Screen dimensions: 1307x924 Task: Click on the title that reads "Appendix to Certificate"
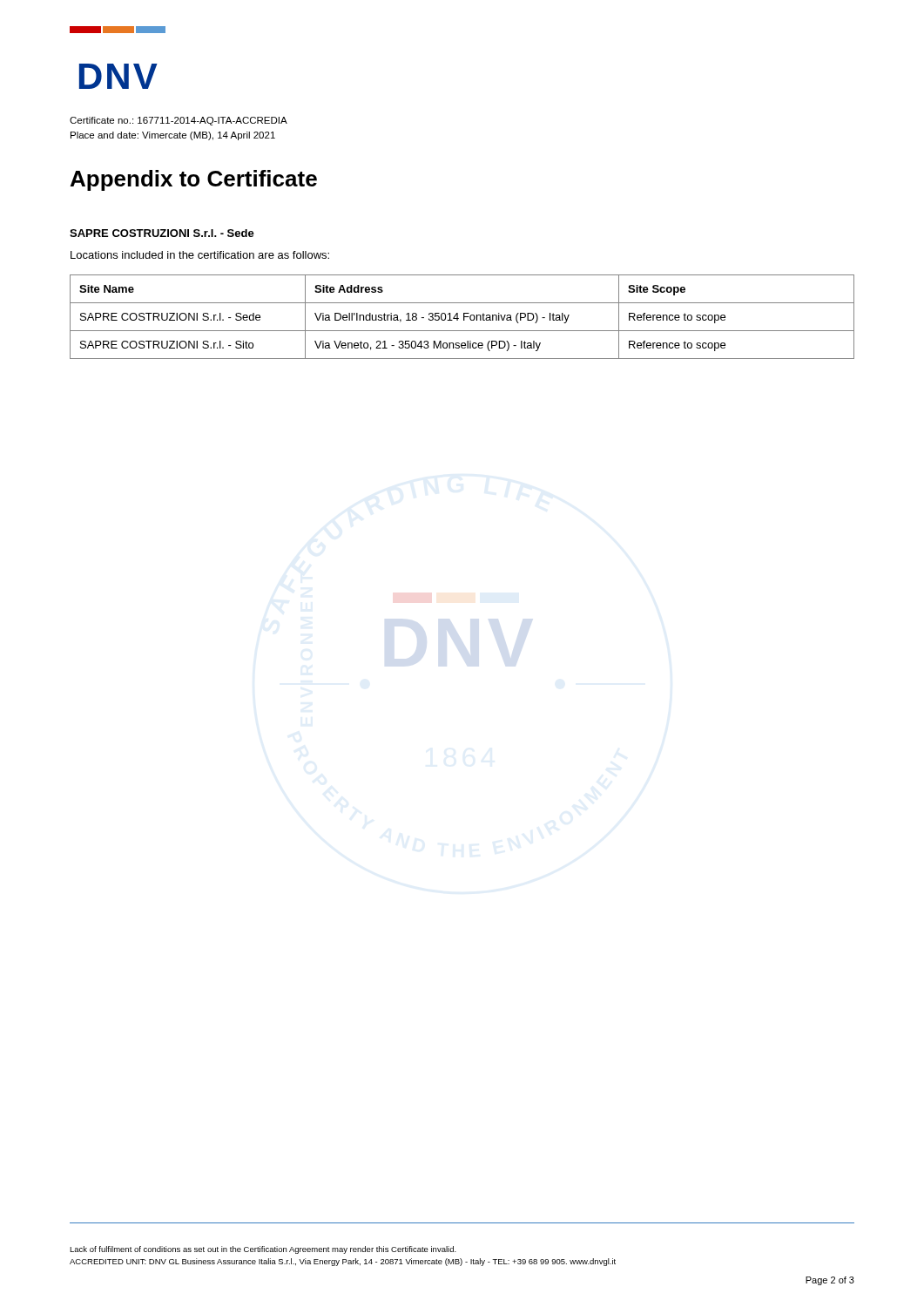tap(194, 179)
